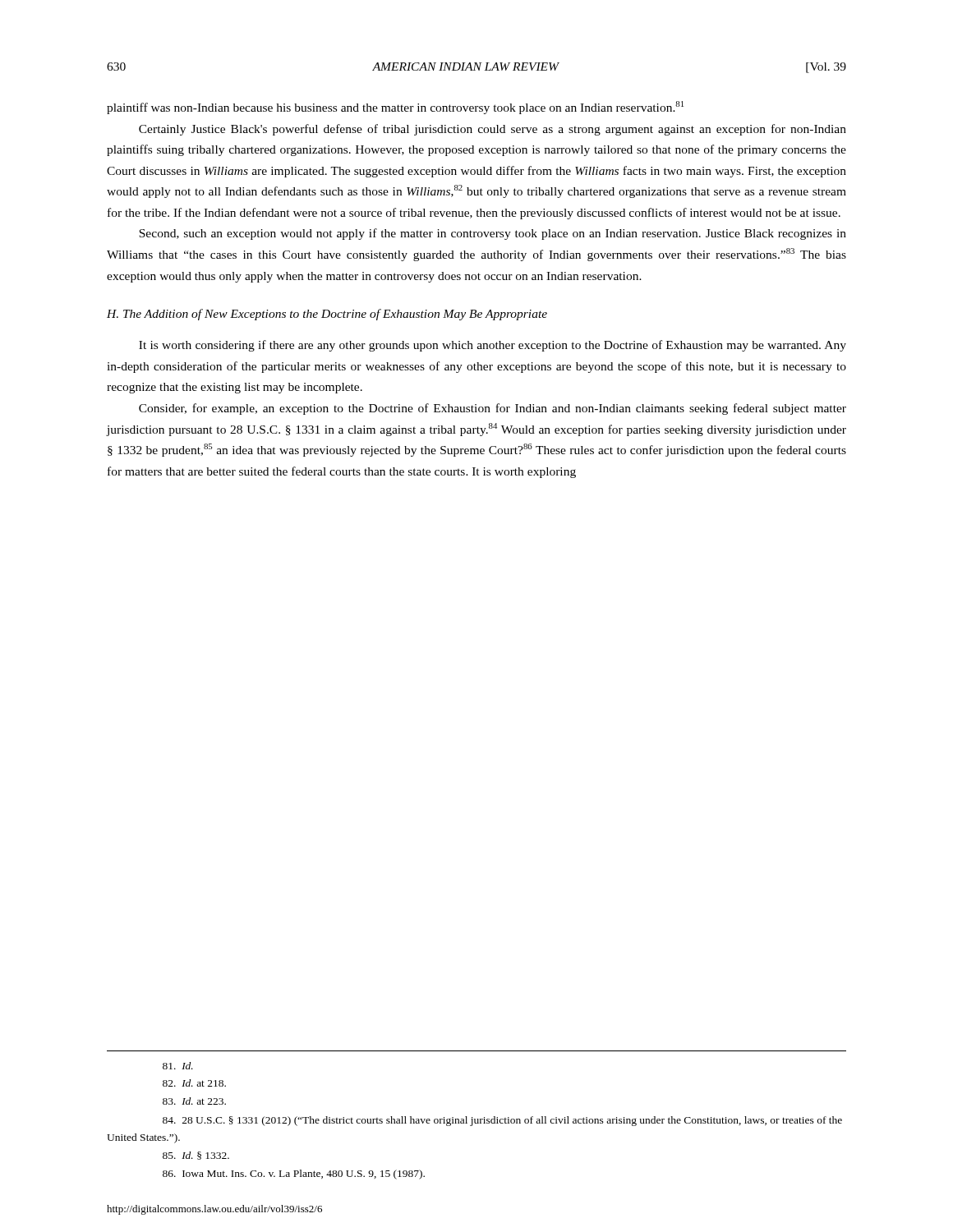This screenshot has width=953, height=1232.
Task: Click on the footnote containing "Id. at 223."
Action: coord(181,1101)
